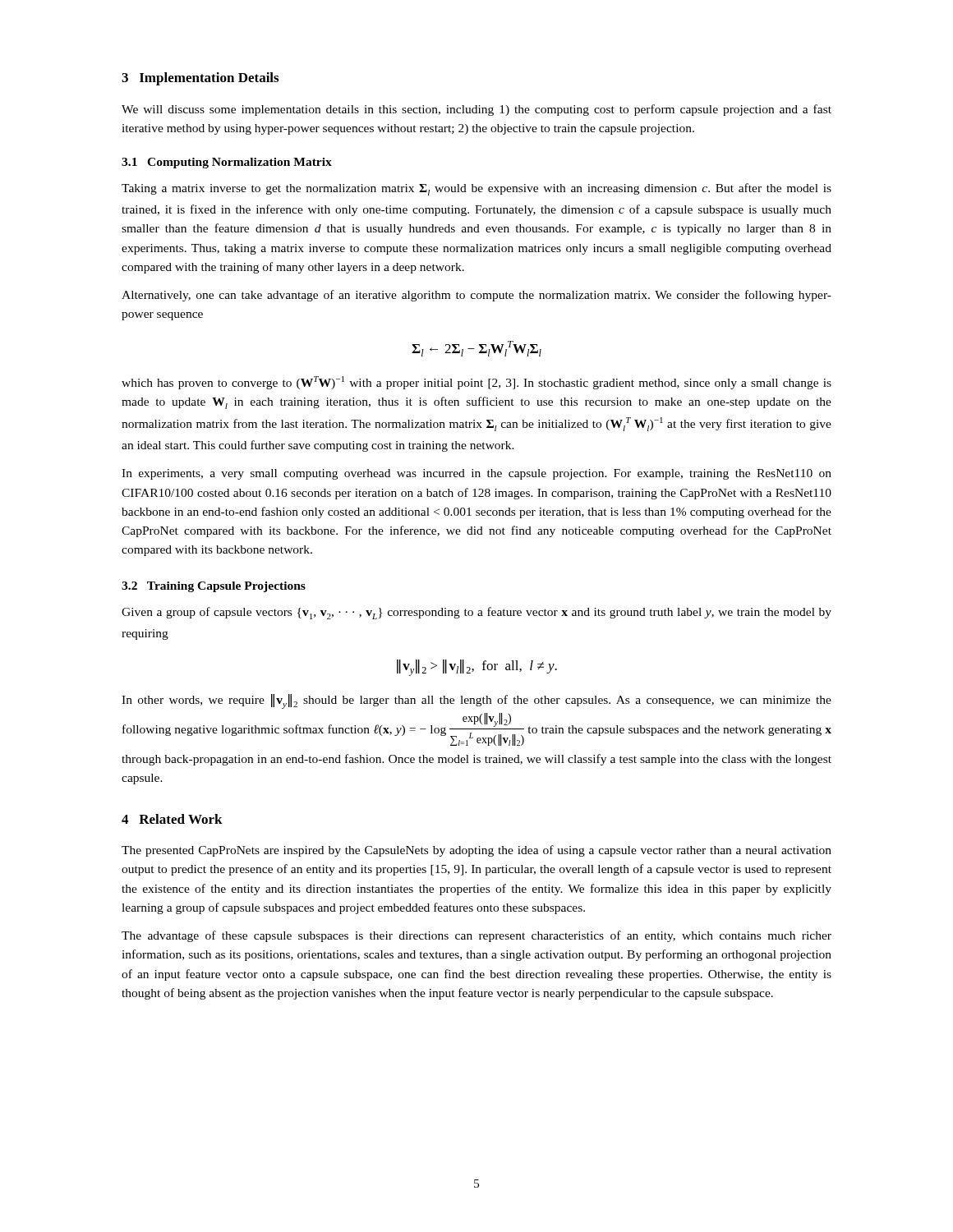Locate the text block with the text "We will discuss"

pyautogui.click(x=476, y=118)
